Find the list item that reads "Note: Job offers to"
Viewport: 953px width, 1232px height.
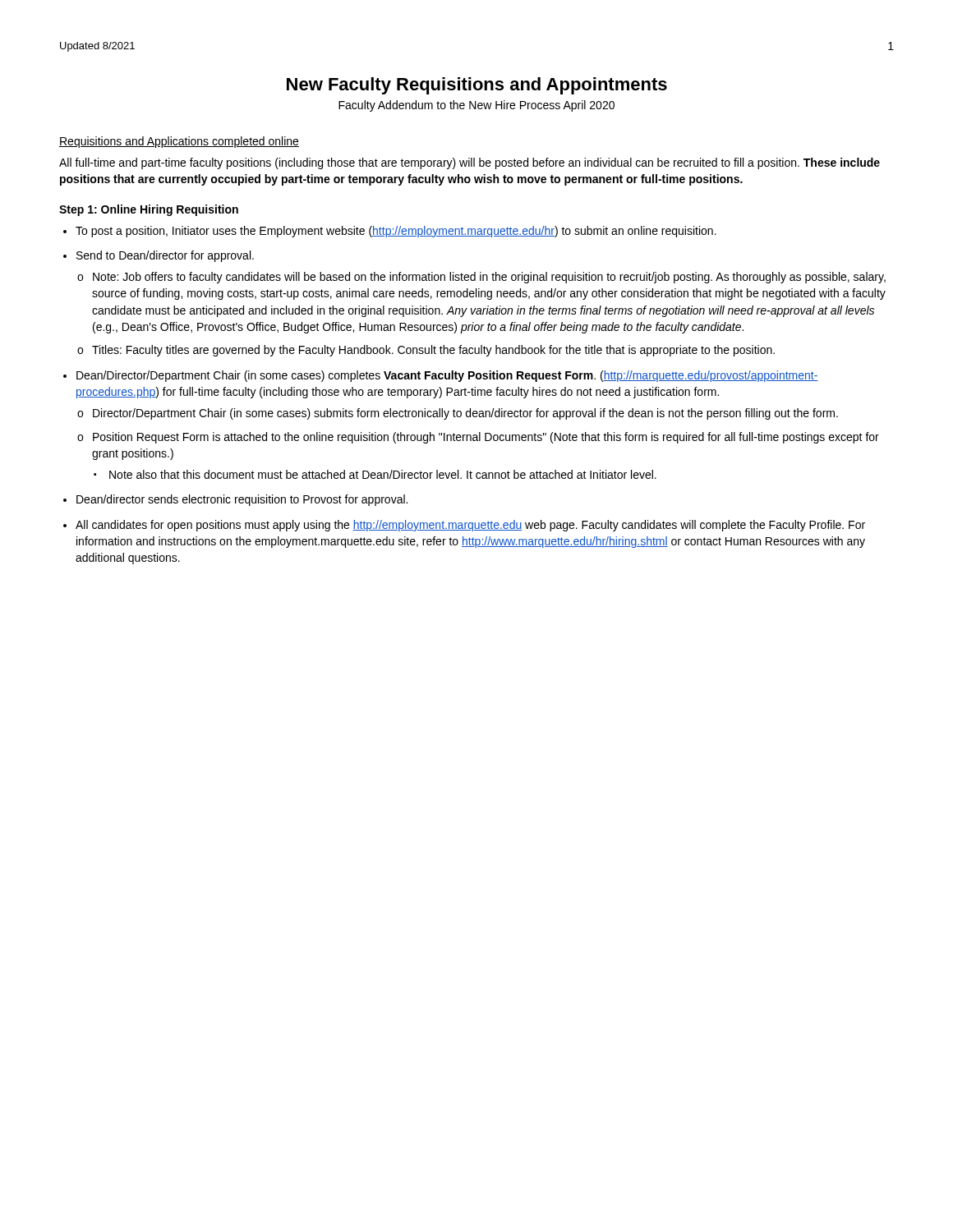[x=489, y=302]
